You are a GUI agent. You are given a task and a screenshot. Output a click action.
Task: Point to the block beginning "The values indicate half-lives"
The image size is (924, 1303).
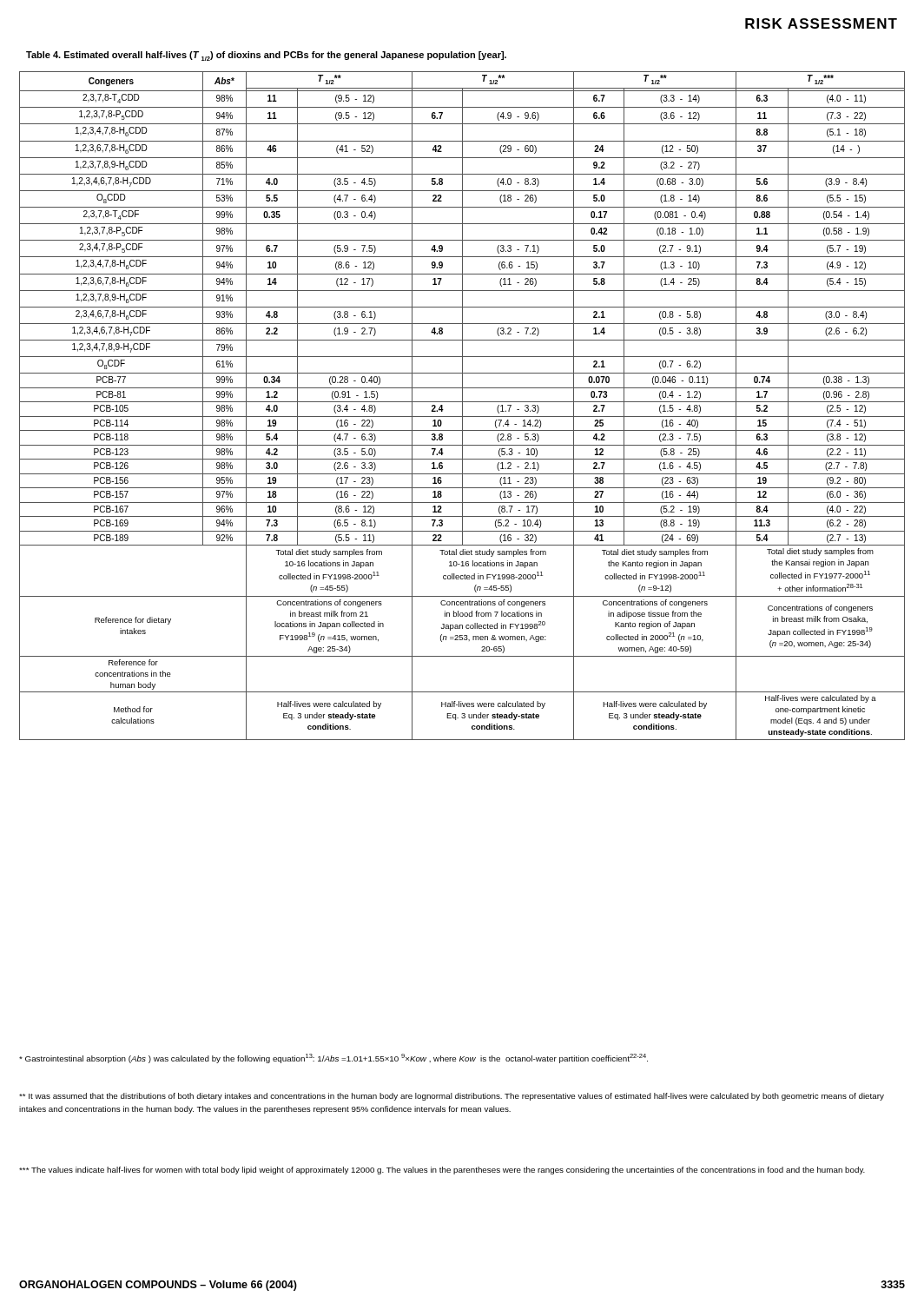442,1170
